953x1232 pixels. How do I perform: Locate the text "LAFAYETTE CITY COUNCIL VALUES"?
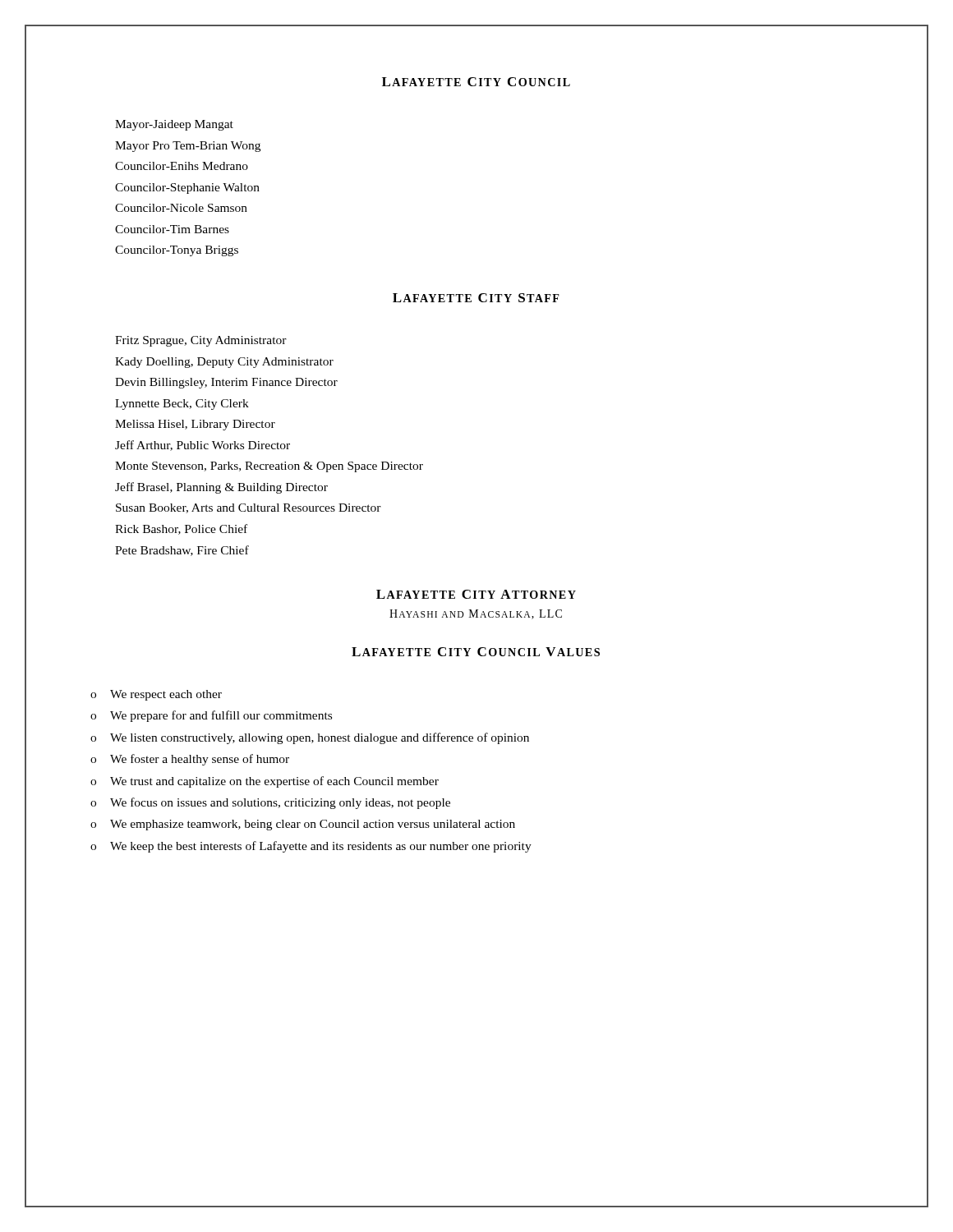click(476, 652)
